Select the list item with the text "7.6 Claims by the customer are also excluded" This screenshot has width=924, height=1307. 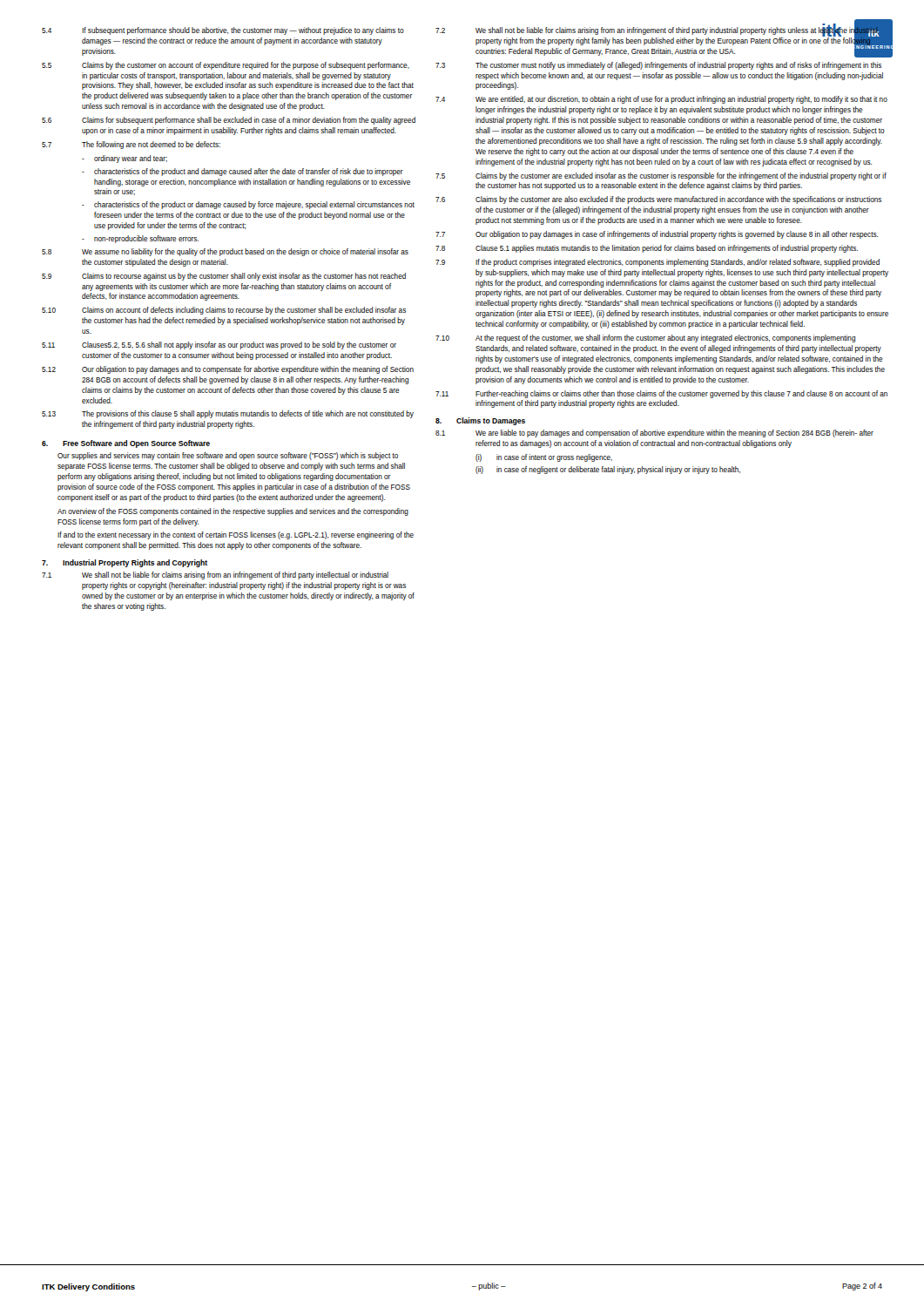pos(662,211)
